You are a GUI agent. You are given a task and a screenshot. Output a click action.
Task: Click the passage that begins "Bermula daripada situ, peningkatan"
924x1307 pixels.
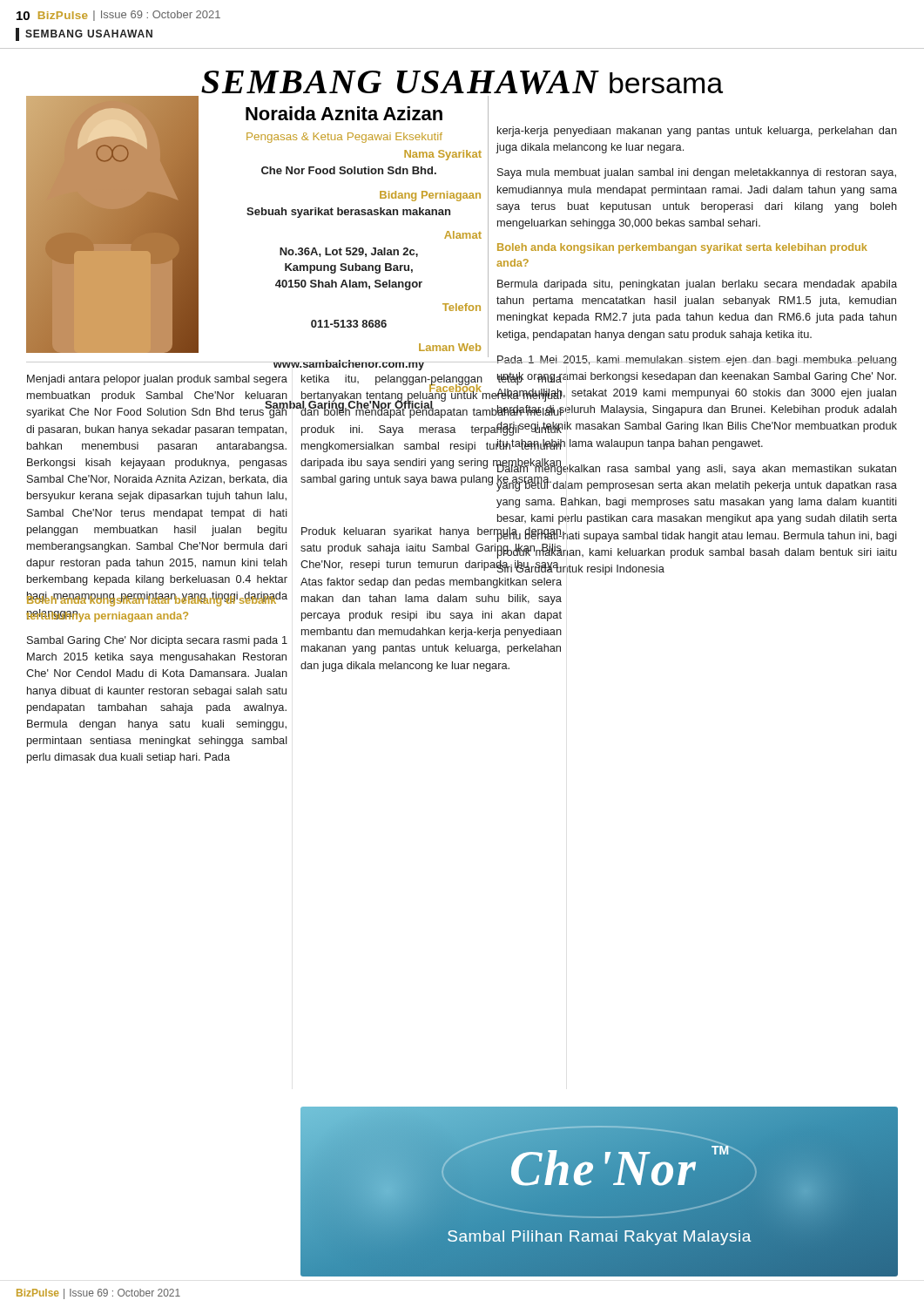pos(697,309)
